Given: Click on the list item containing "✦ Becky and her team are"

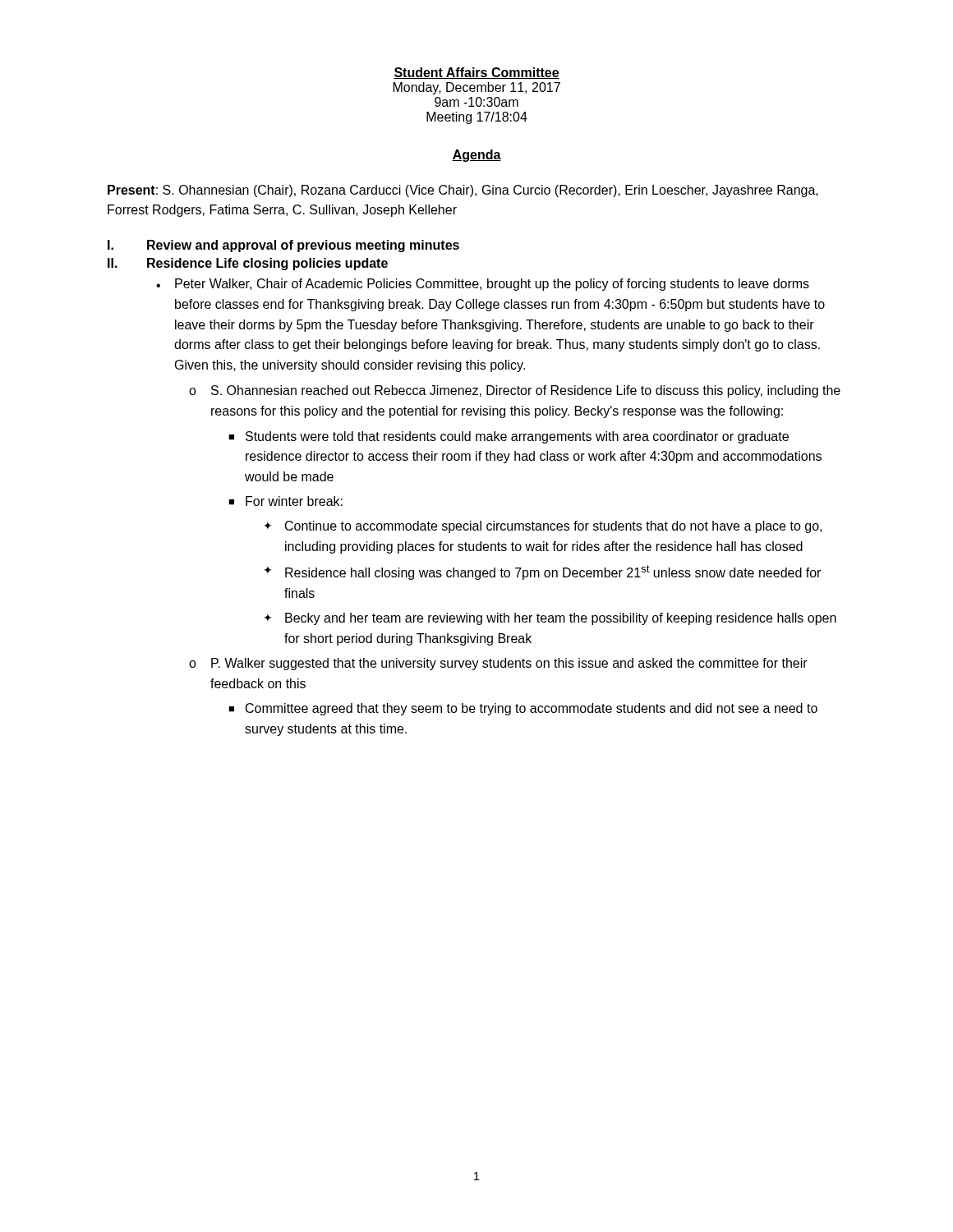Looking at the screenshot, I should [x=555, y=629].
